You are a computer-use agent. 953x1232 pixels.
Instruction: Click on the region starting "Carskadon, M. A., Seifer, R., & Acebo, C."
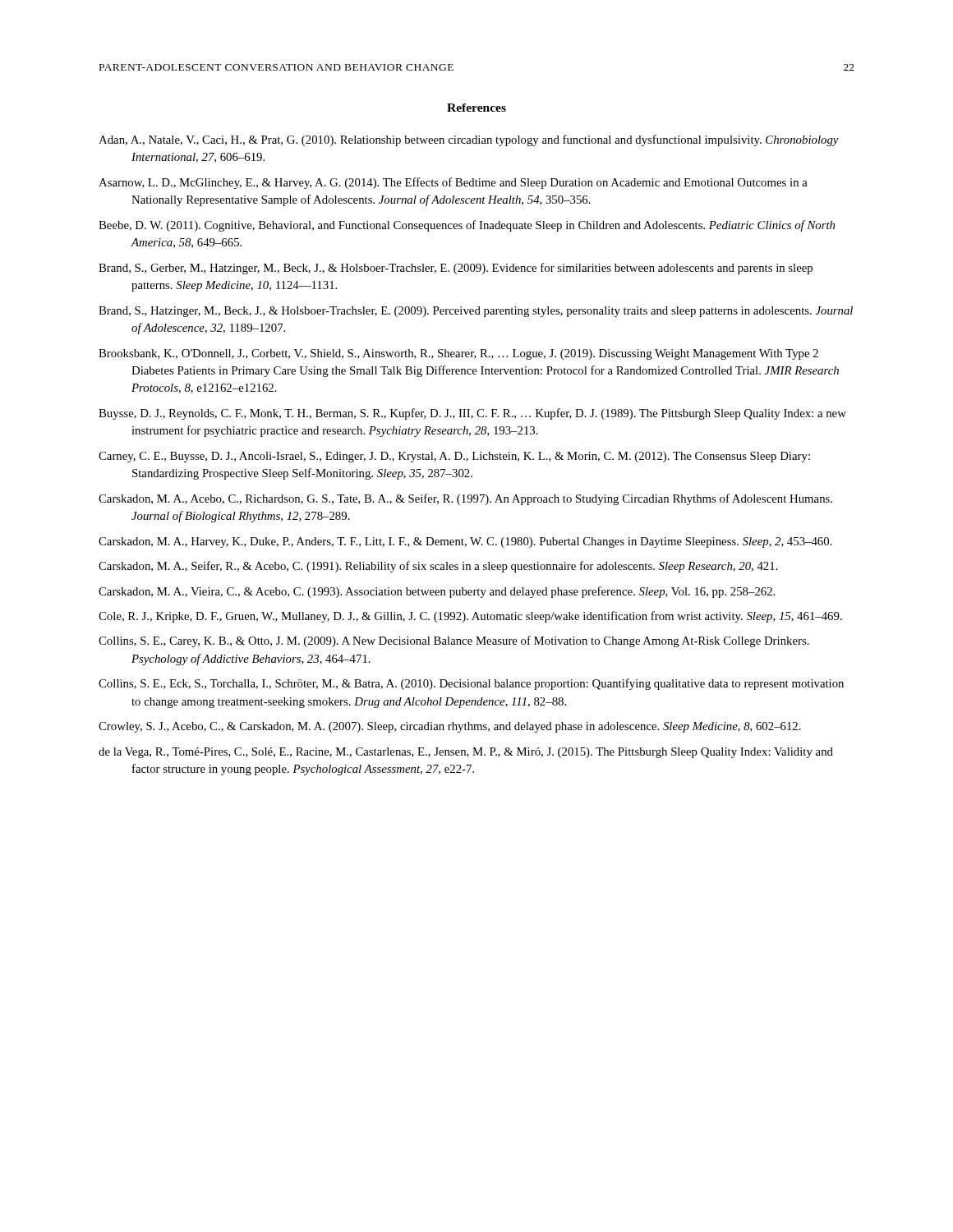(438, 566)
